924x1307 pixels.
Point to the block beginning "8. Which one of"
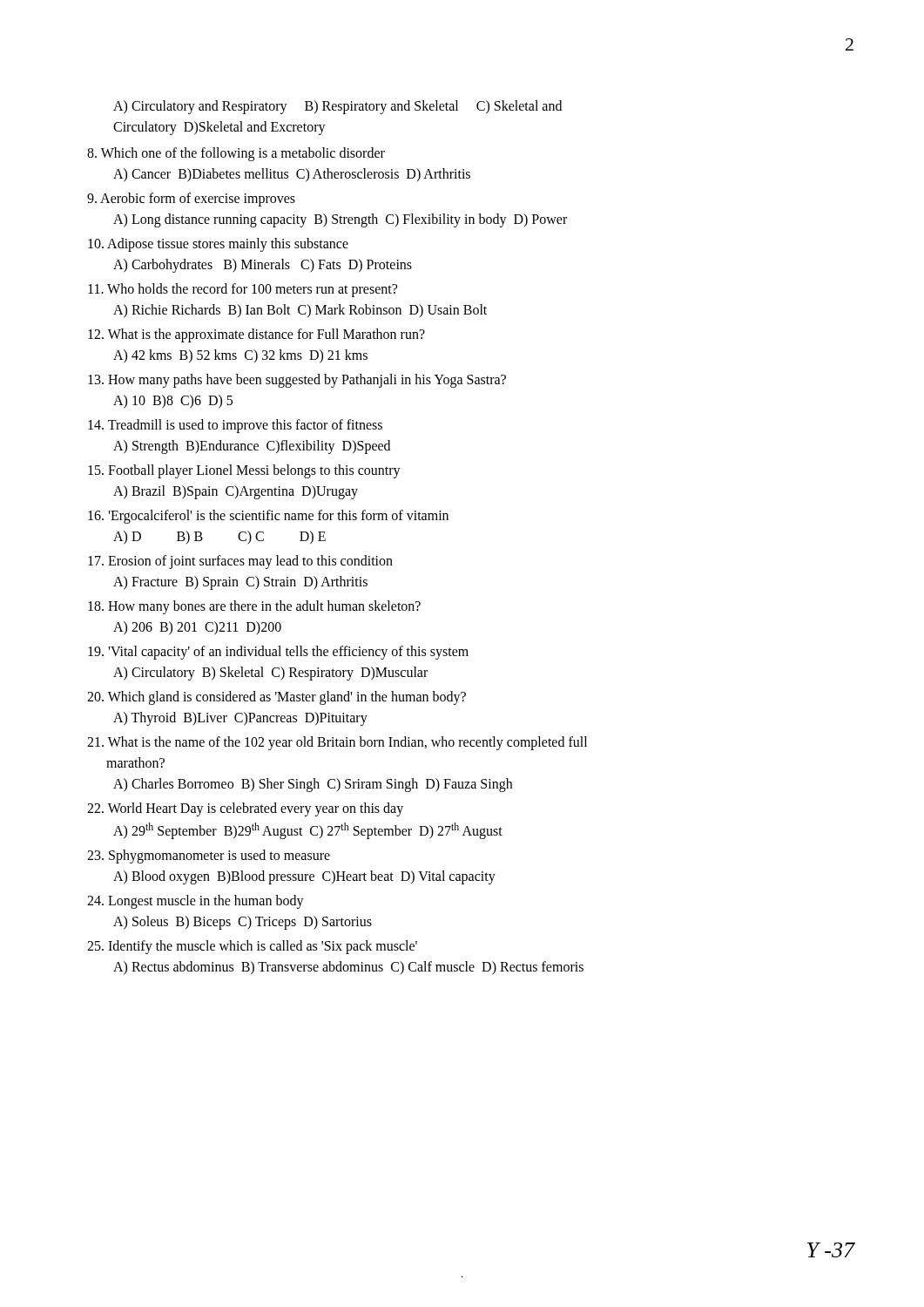pos(479,165)
